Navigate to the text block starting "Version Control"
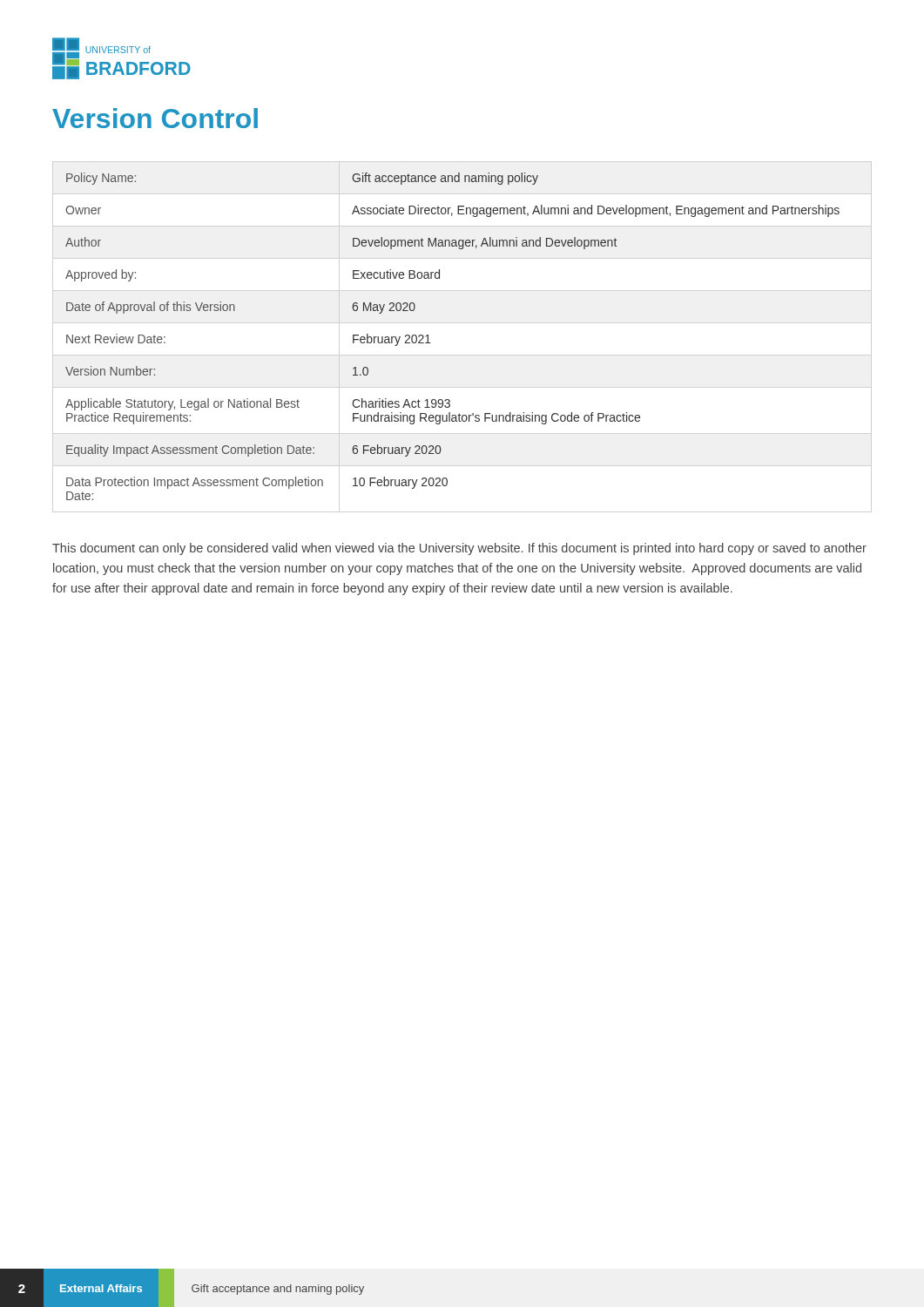The width and height of the screenshot is (924, 1307). pyautogui.click(x=156, y=119)
